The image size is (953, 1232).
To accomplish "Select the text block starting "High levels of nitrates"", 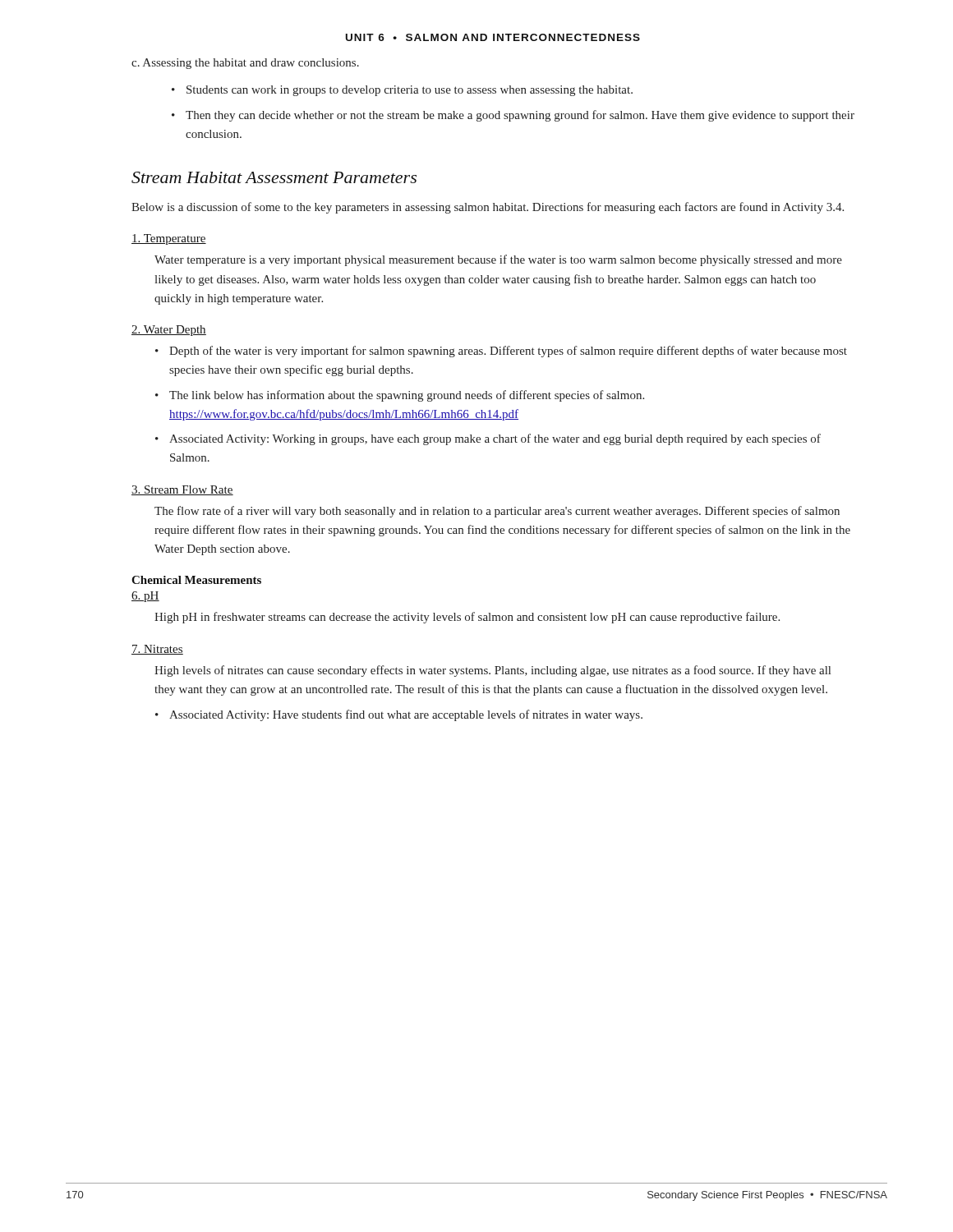I will (504, 680).
